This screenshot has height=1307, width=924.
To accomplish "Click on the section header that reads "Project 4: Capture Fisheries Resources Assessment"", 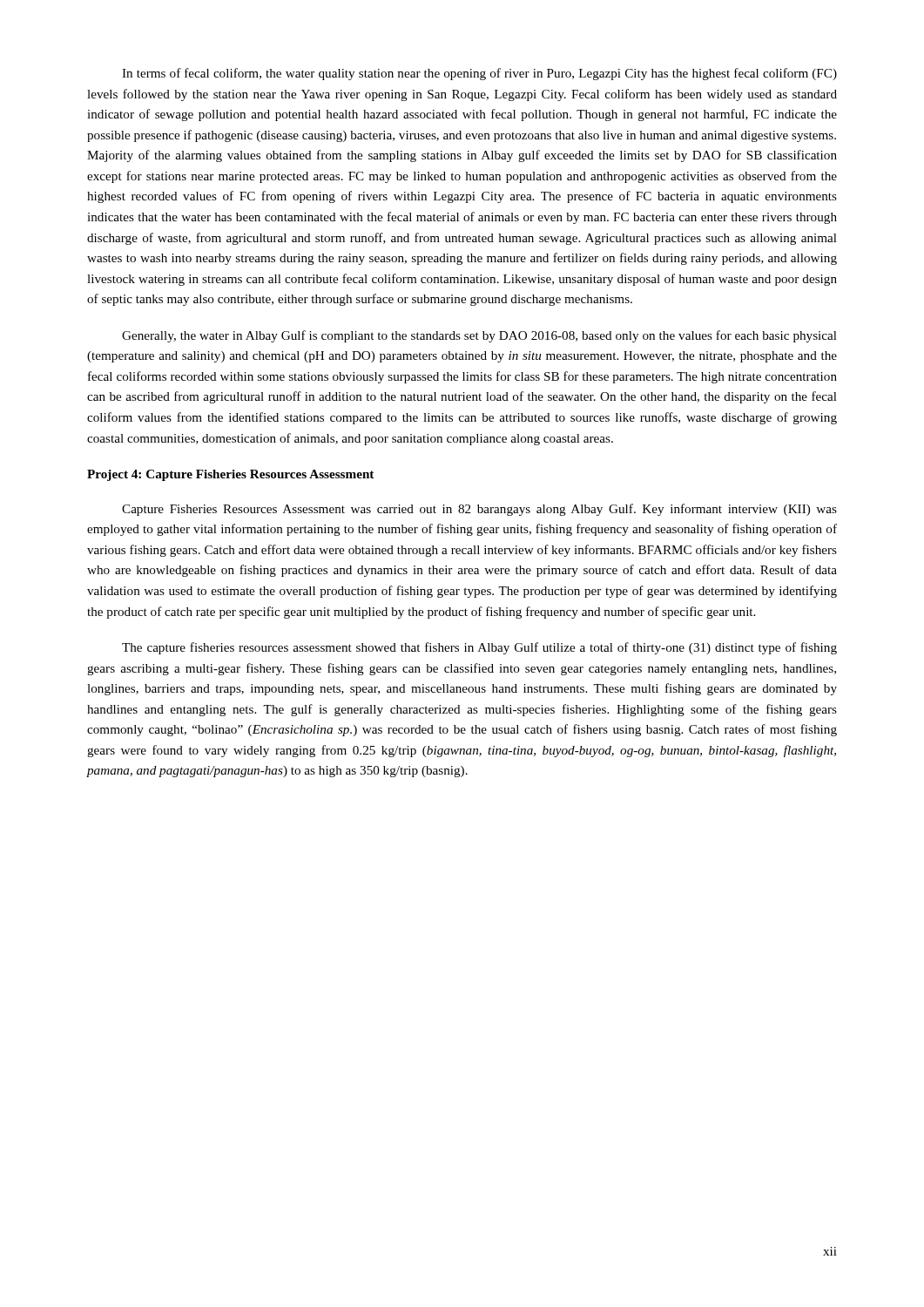I will tap(230, 475).
